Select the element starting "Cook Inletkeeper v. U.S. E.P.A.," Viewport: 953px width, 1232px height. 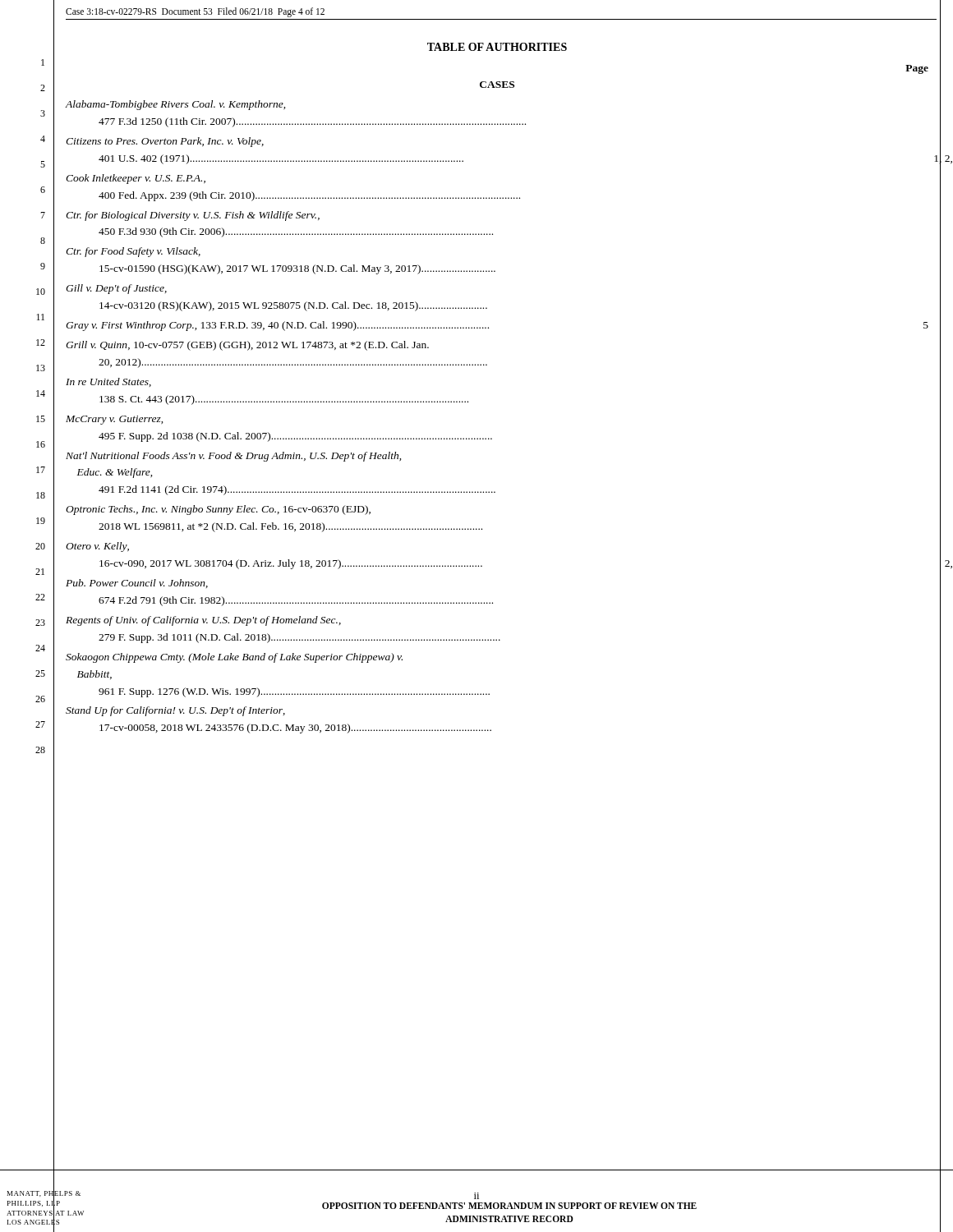coord(497,188)
